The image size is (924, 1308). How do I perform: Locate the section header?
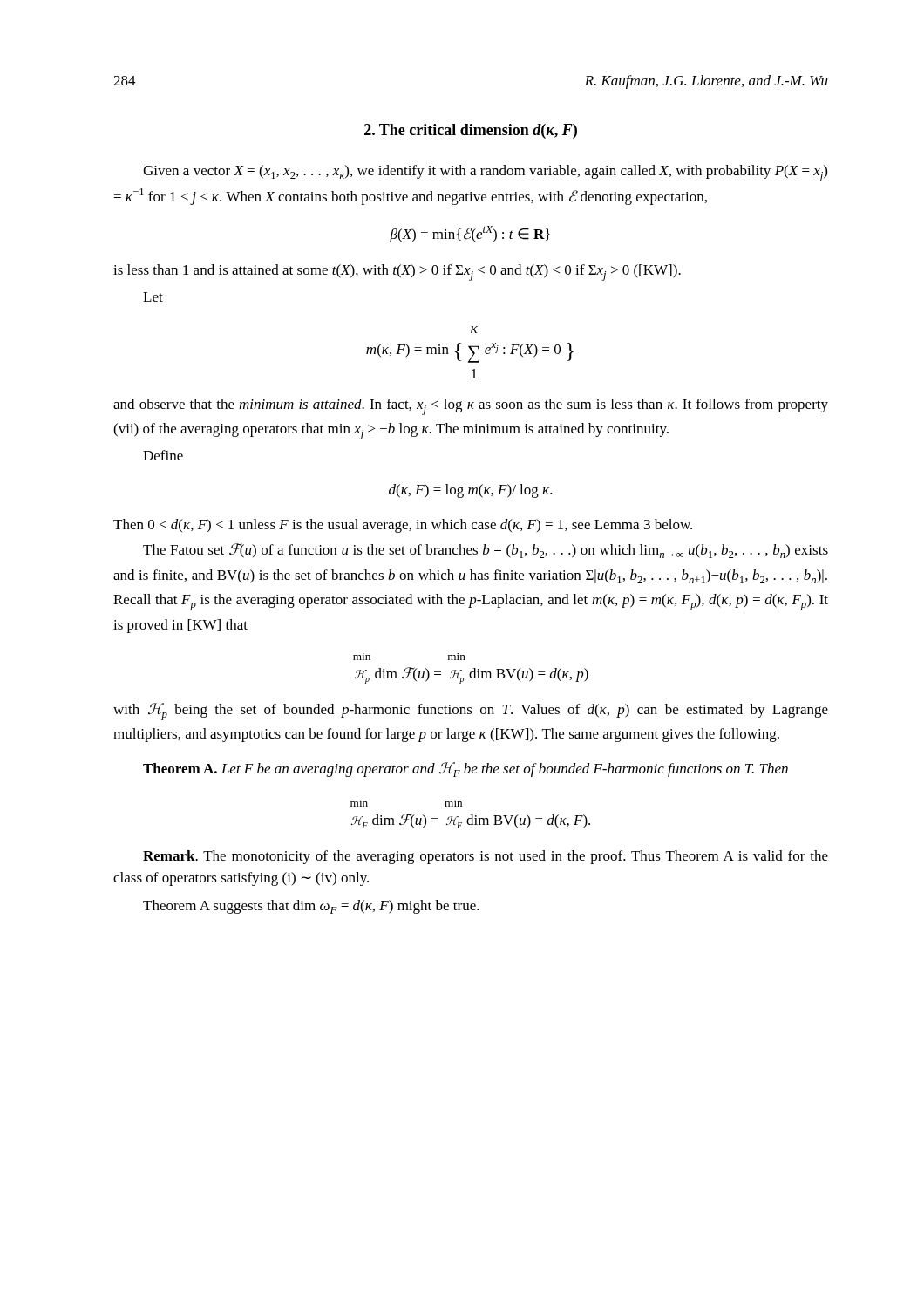[471, 129]
